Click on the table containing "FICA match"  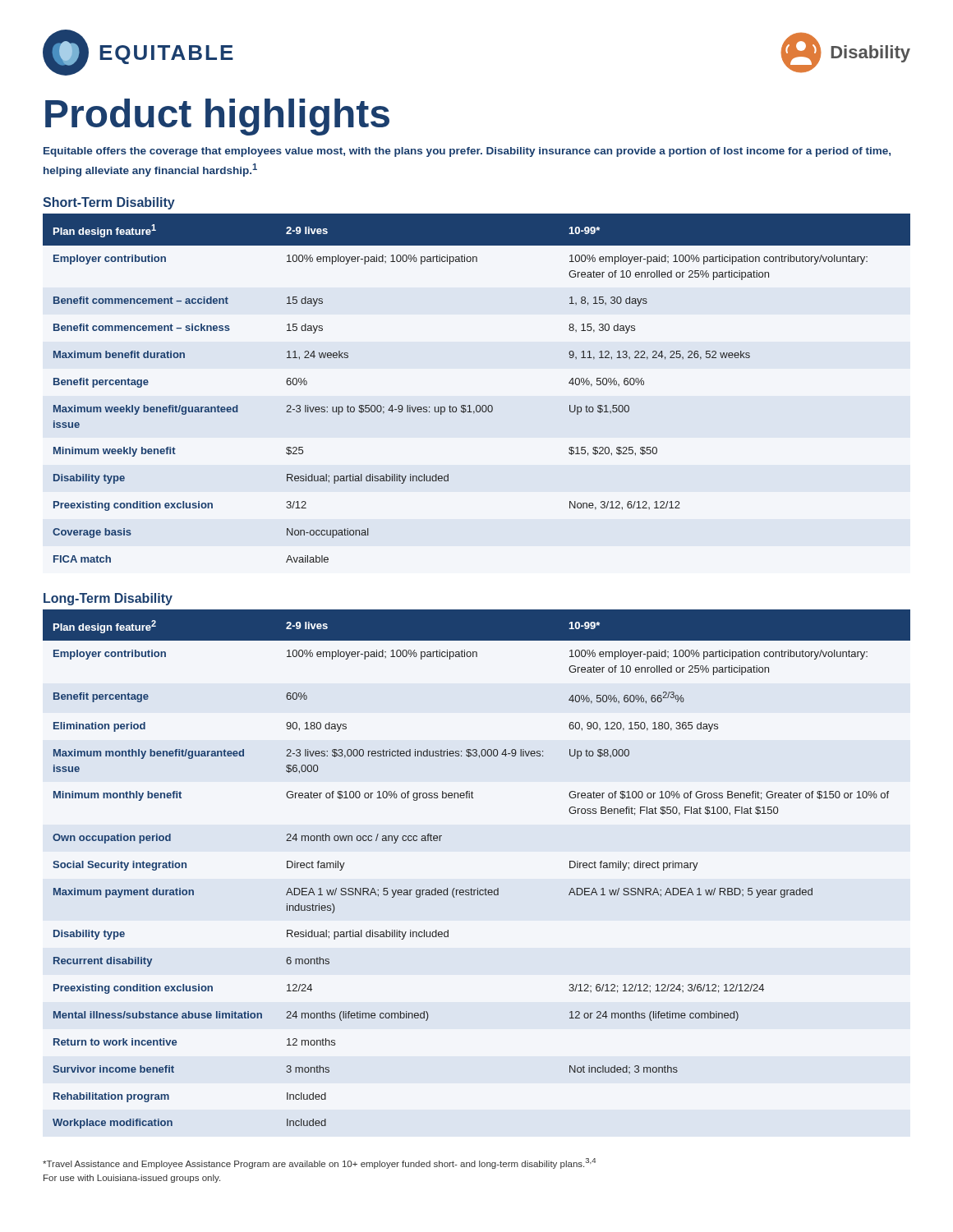pos(476,394)
